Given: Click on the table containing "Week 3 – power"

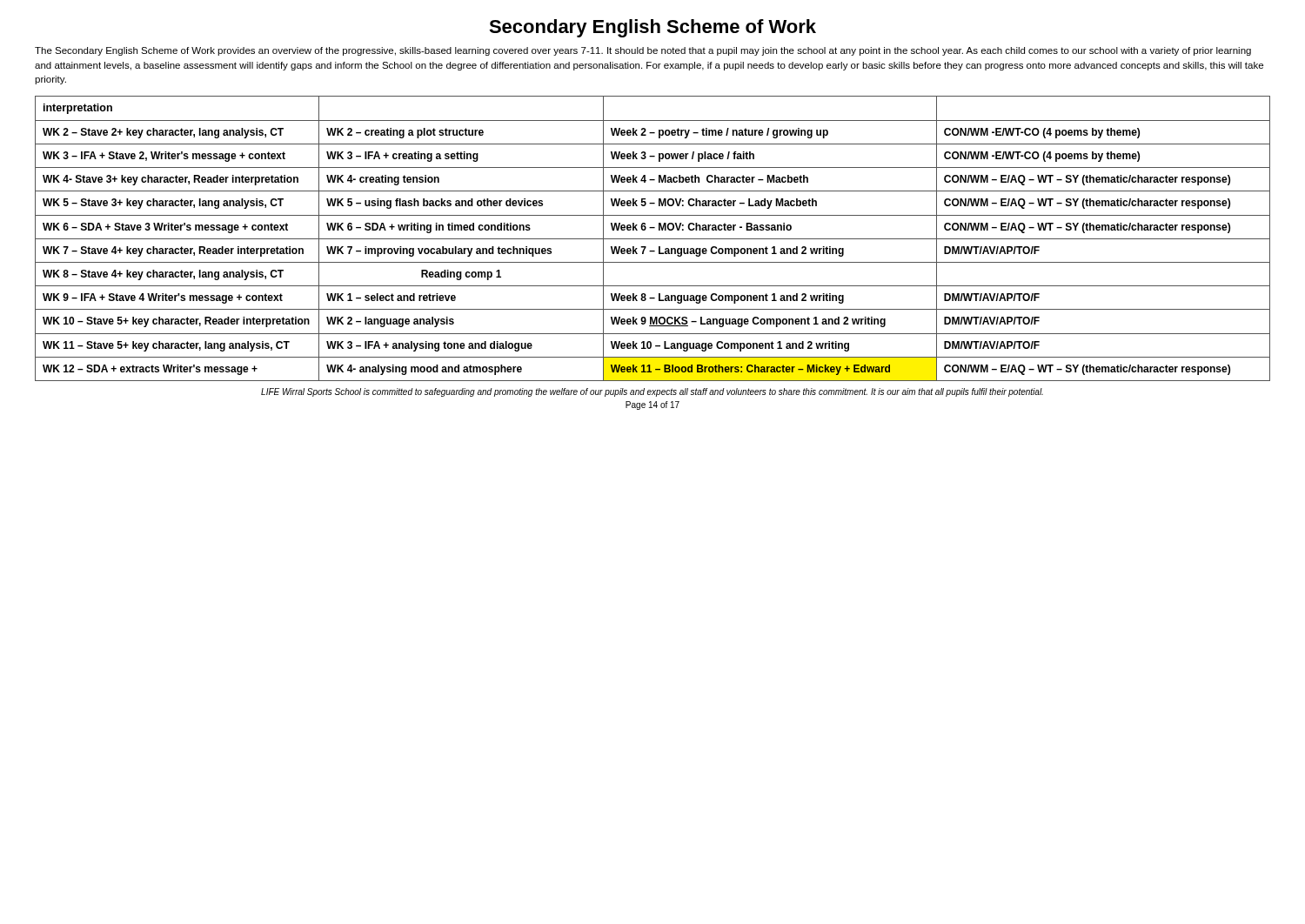Looking at the screenshot, I should [652, 238].
